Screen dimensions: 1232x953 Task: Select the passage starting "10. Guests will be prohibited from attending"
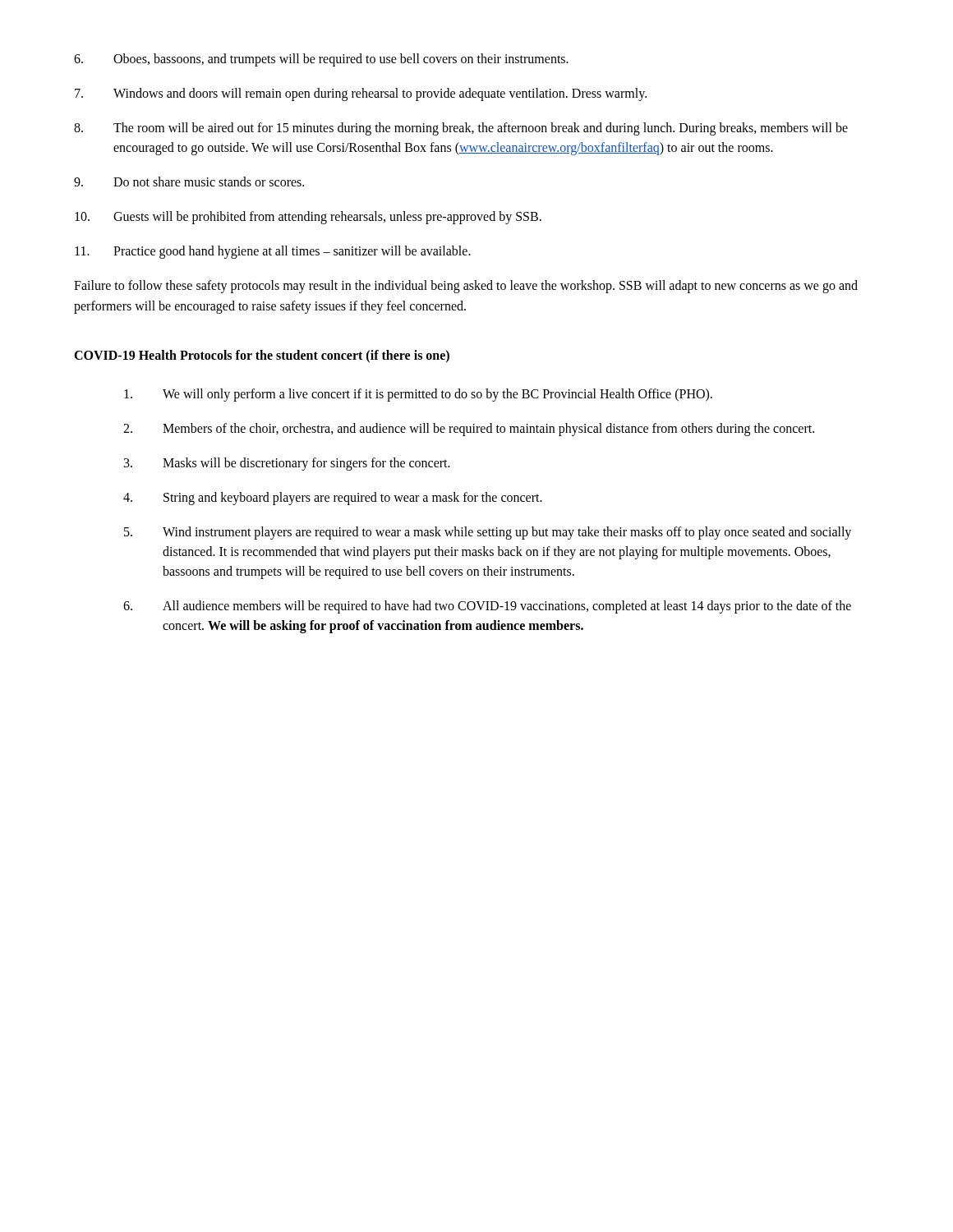pos(476,217)
